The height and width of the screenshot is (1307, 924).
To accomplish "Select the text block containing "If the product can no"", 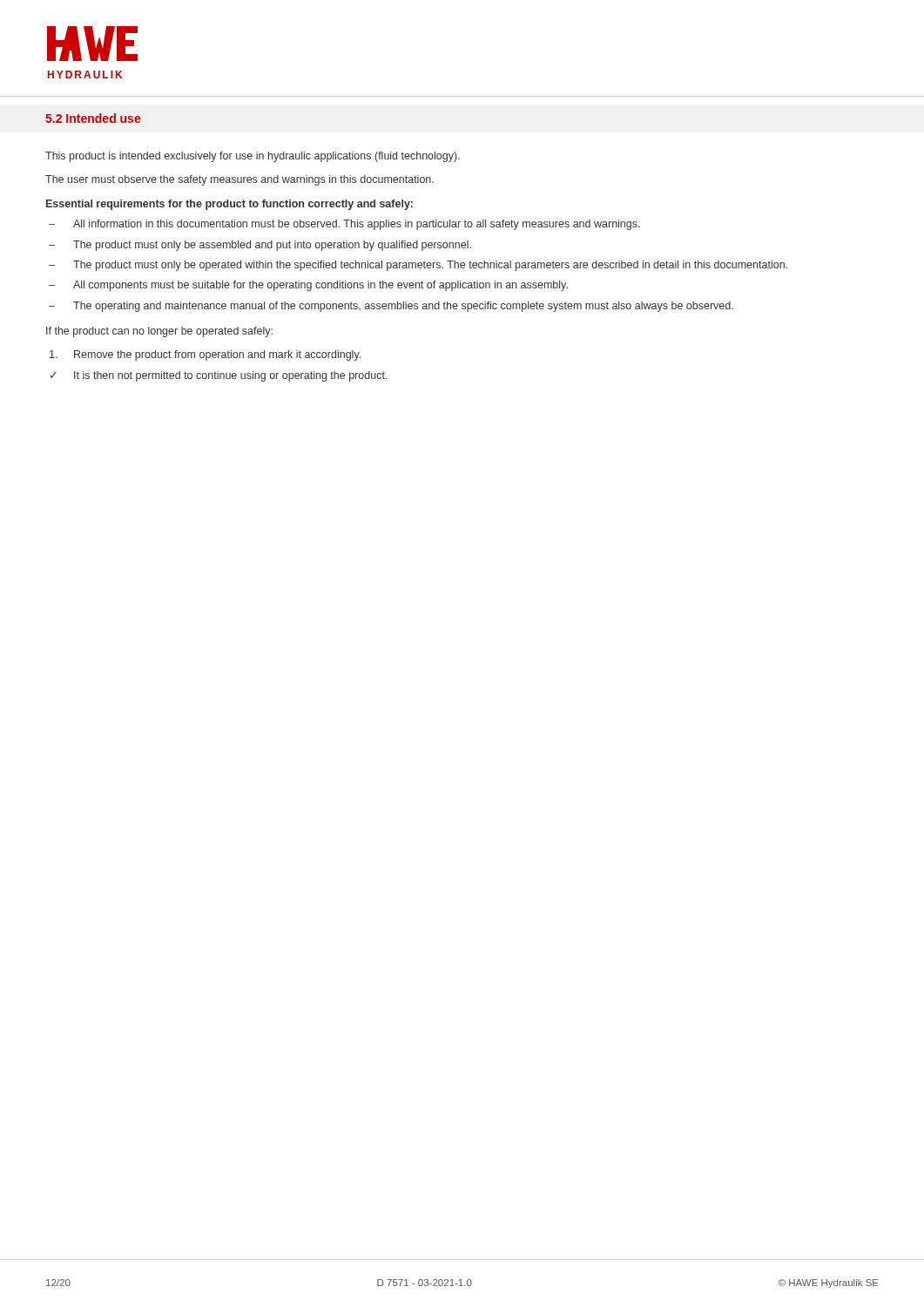I will pos(159,331).
